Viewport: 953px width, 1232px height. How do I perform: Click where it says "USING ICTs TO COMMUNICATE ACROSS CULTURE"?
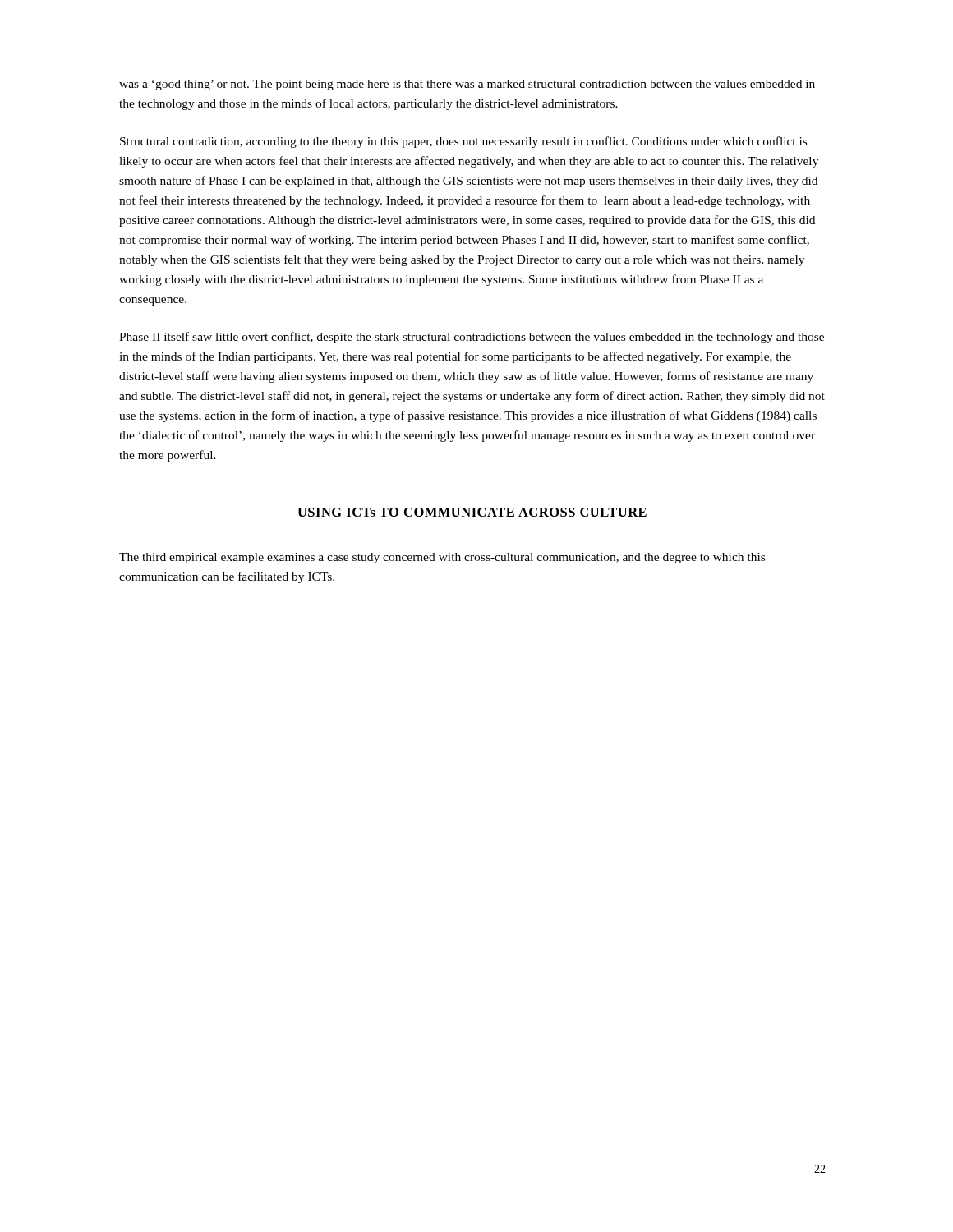click(x=472, y=512)
